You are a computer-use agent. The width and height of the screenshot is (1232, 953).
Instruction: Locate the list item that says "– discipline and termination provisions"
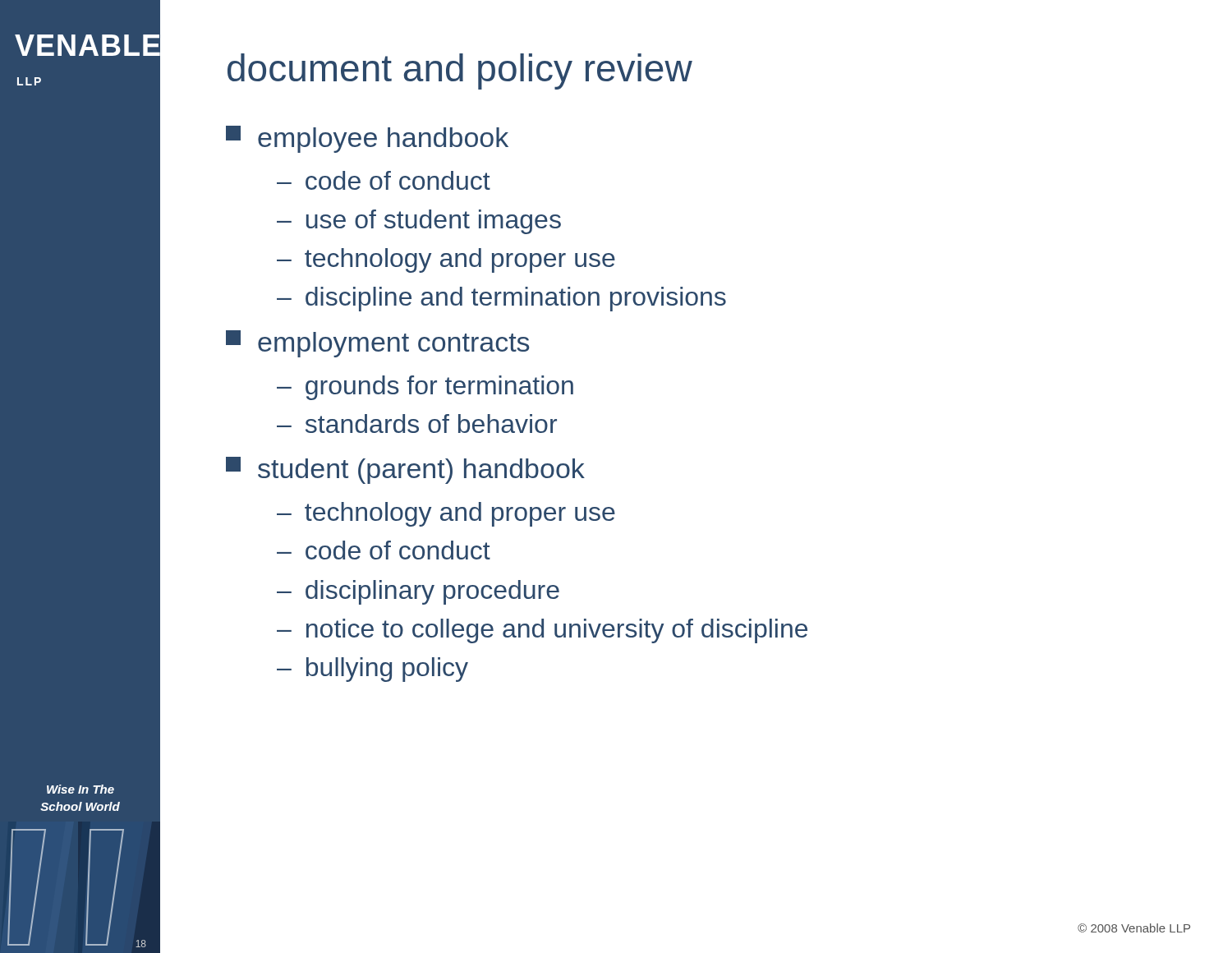(502, 297)
